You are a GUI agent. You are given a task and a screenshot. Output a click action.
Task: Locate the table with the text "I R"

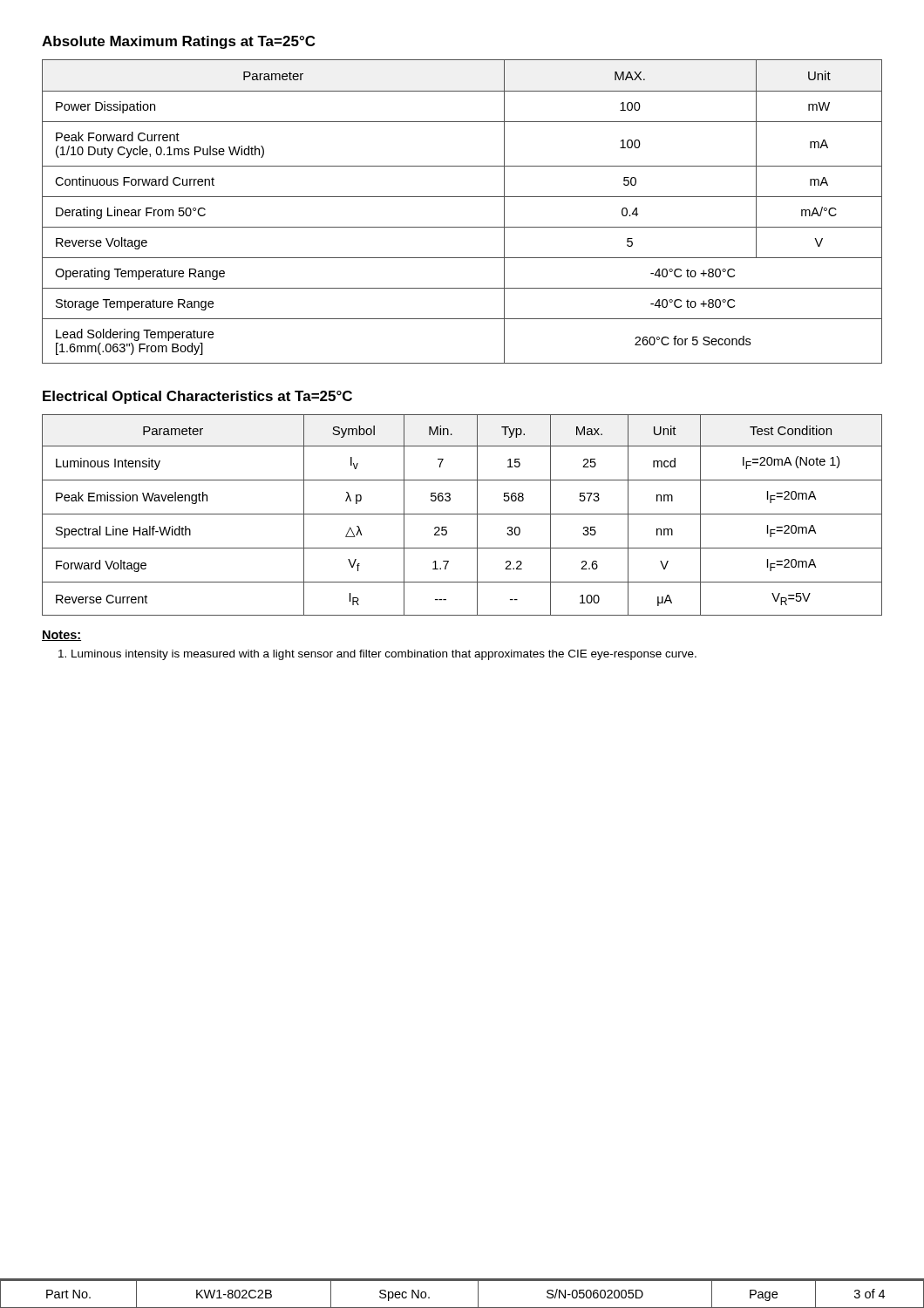(462, 515)
